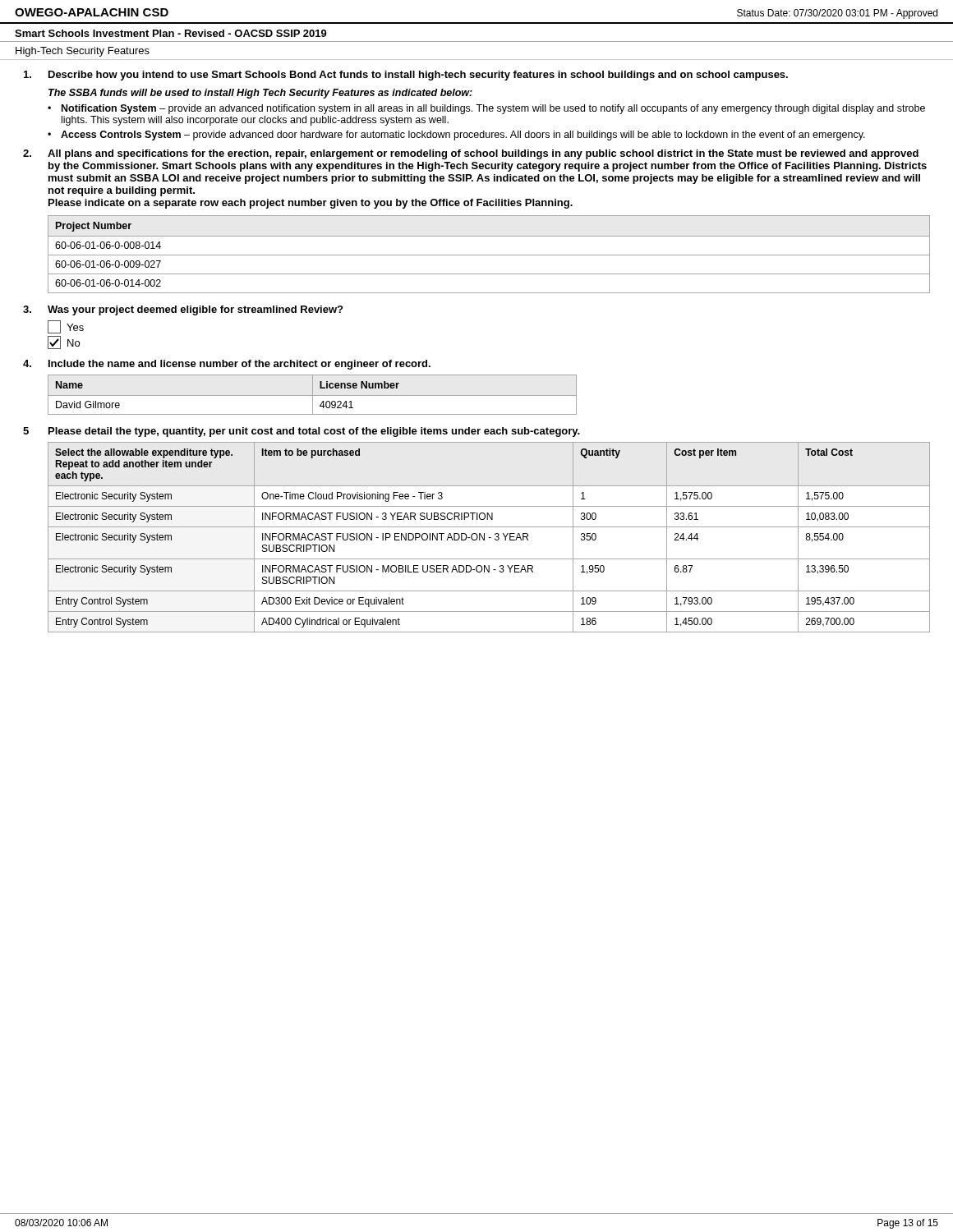953x1232 pixels.
Task: Locate the list item that says "Describe how you intend to use"
Action: [x=418, y=74]
